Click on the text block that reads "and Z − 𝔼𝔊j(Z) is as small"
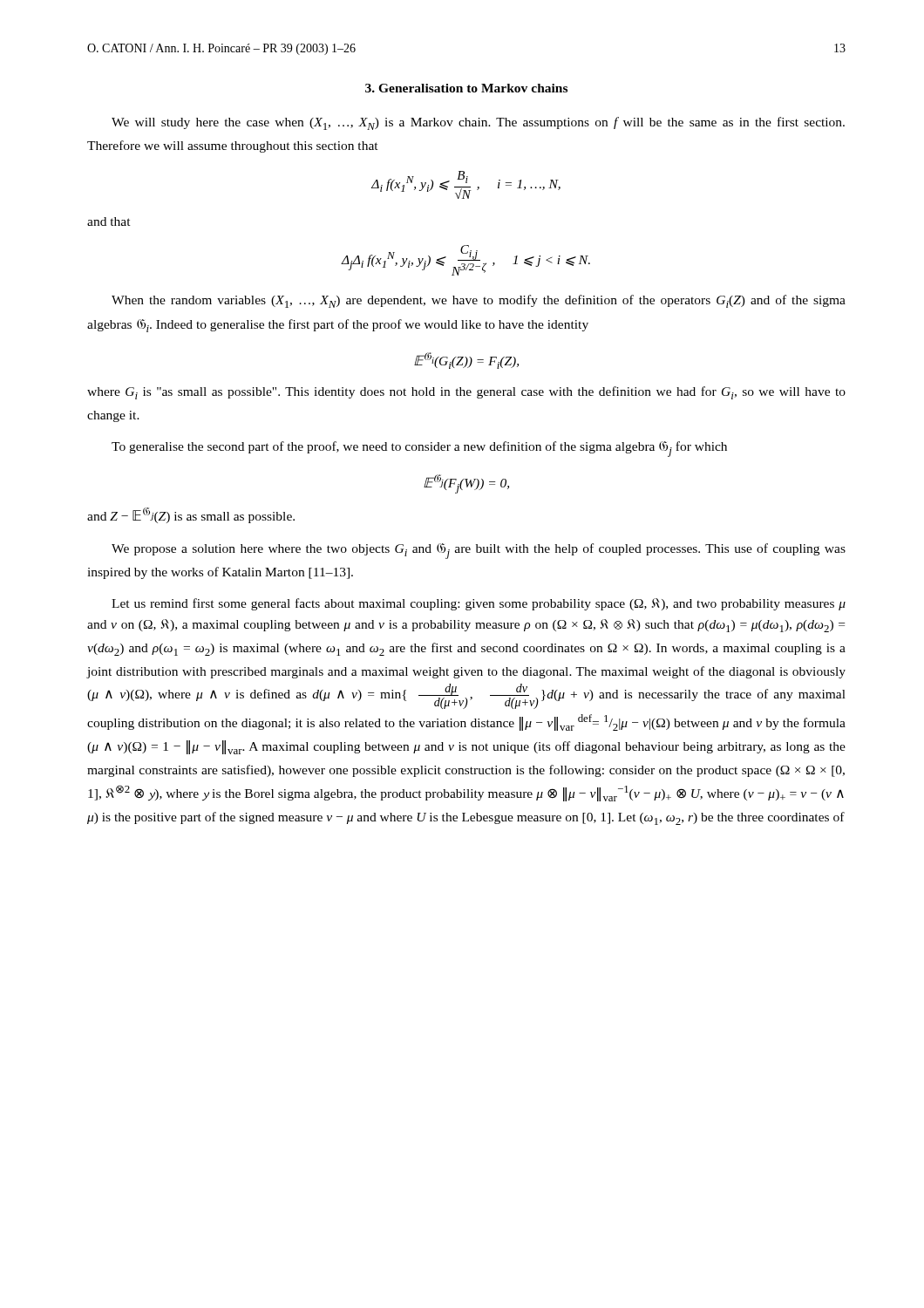 tap(191, 514)
